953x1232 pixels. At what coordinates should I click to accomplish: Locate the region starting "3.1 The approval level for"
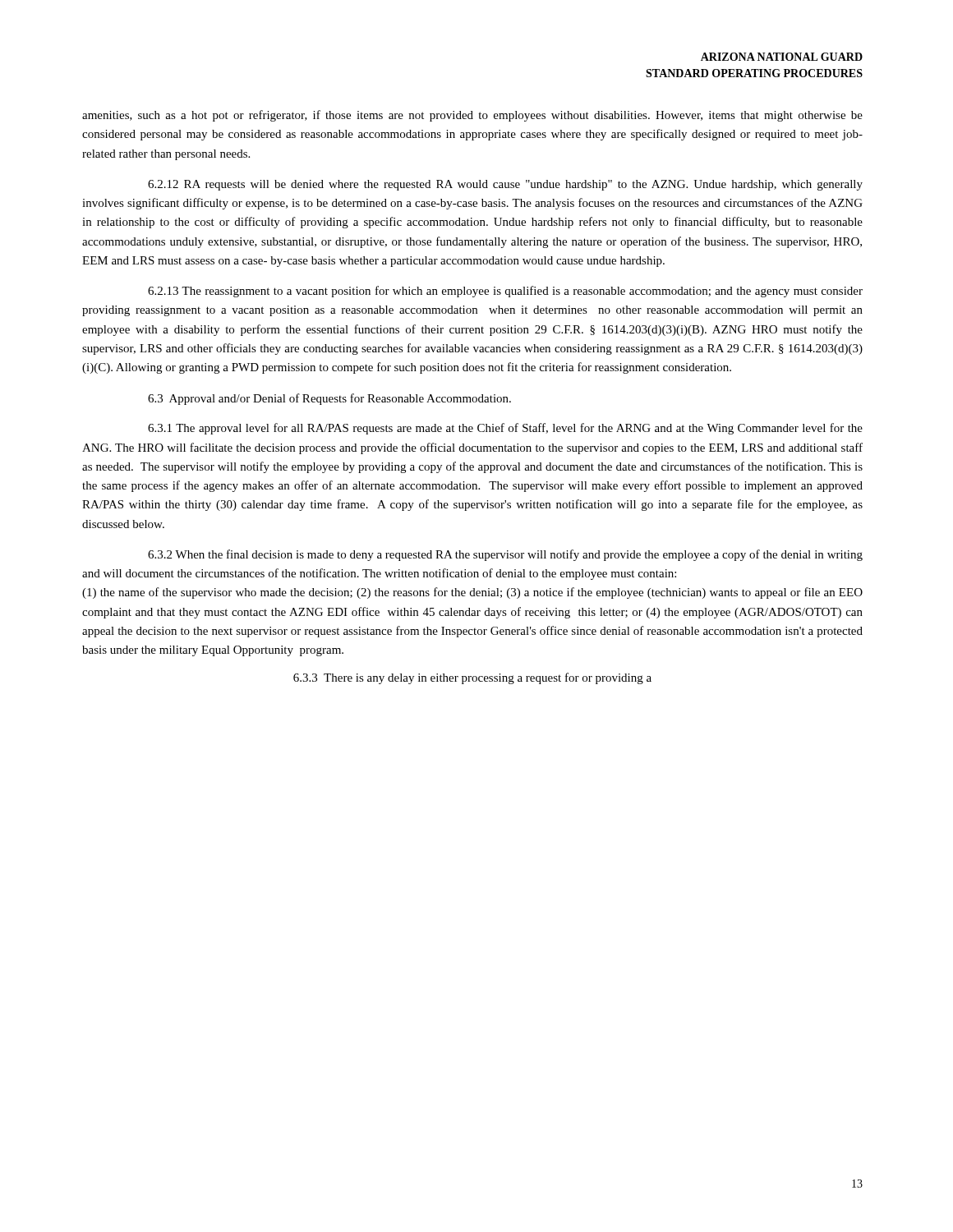pyautogui.click(x=472, y=476)
